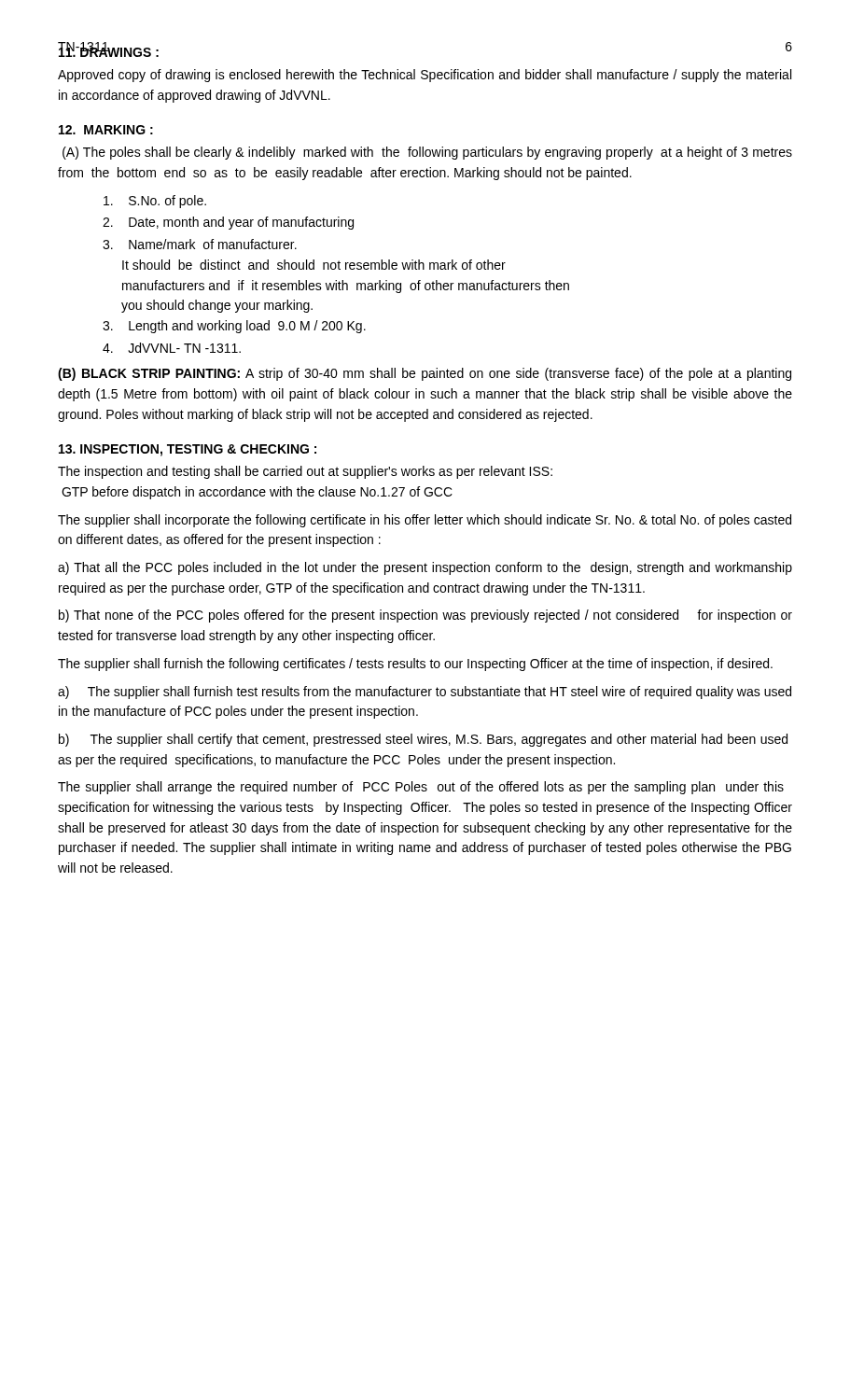The width and height of the screenshot is (850, 1400).
Task: Where is the passage that starts "Approved copy of drawing is"?
Action: (425, 85)
